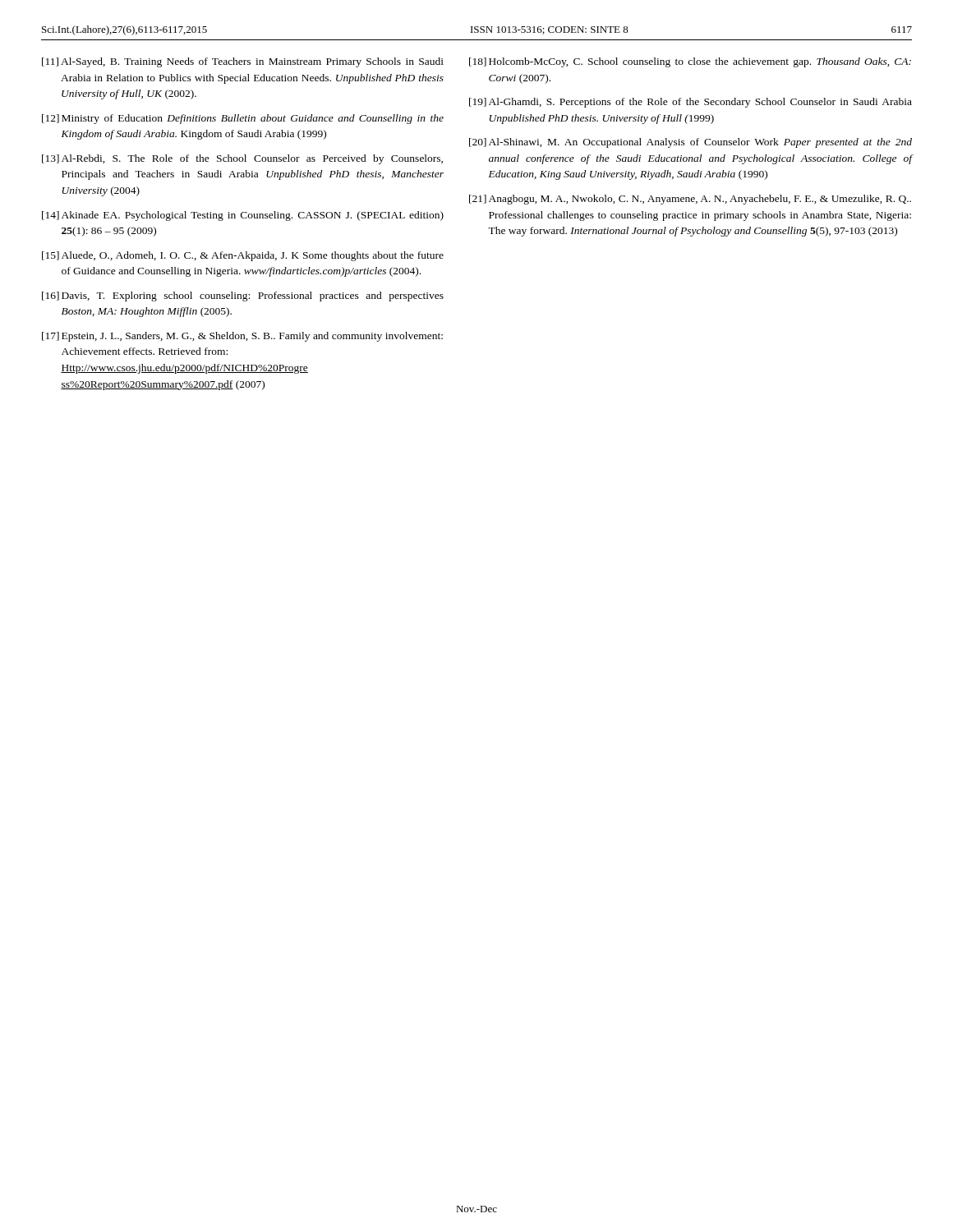Locate the list item that reads "[11] Al-Sayed, B. Training"
953x1232 pixels.
[242, 77]
